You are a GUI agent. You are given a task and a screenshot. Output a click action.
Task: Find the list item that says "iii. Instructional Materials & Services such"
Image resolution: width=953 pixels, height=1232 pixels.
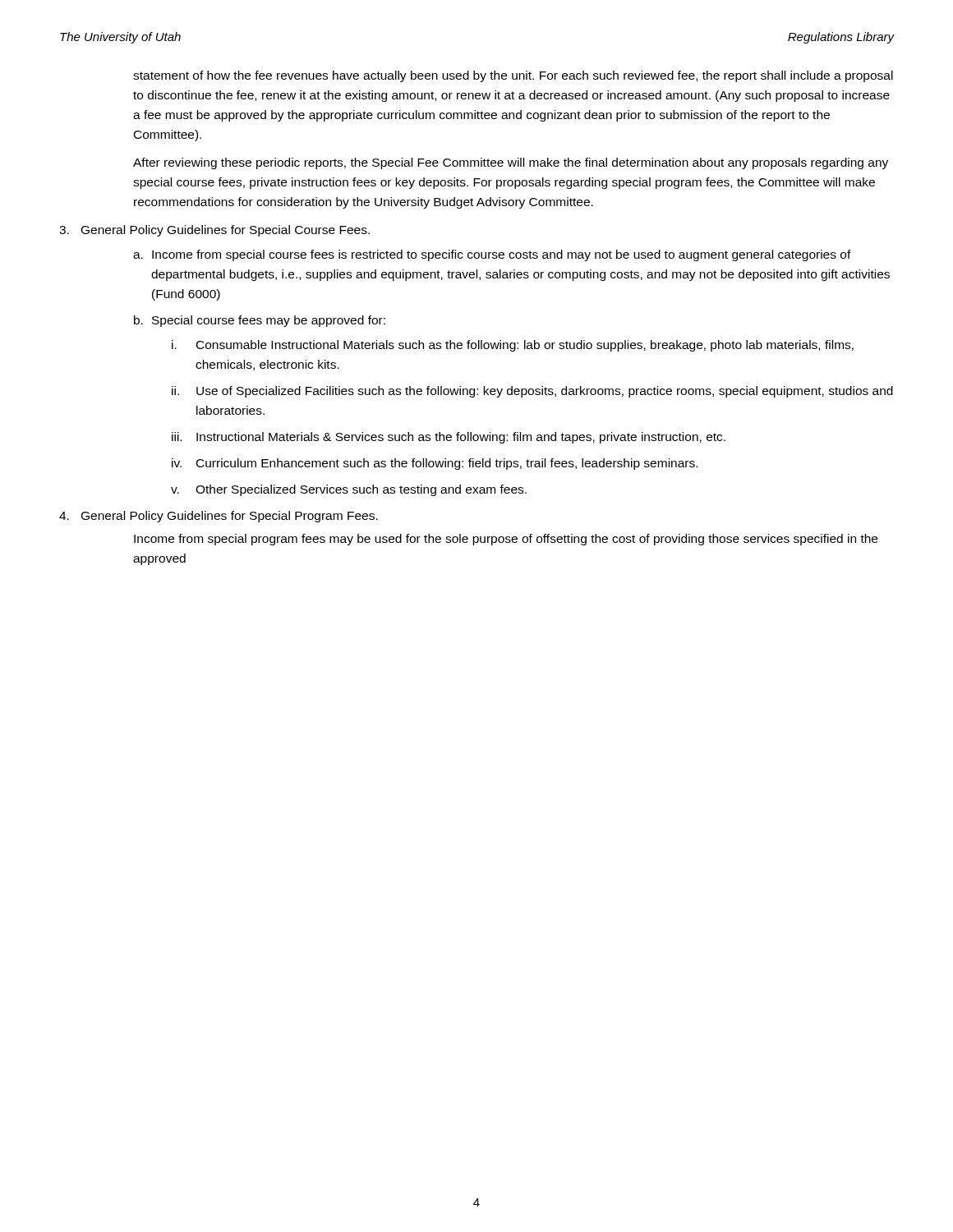click(x=449, y=437)
